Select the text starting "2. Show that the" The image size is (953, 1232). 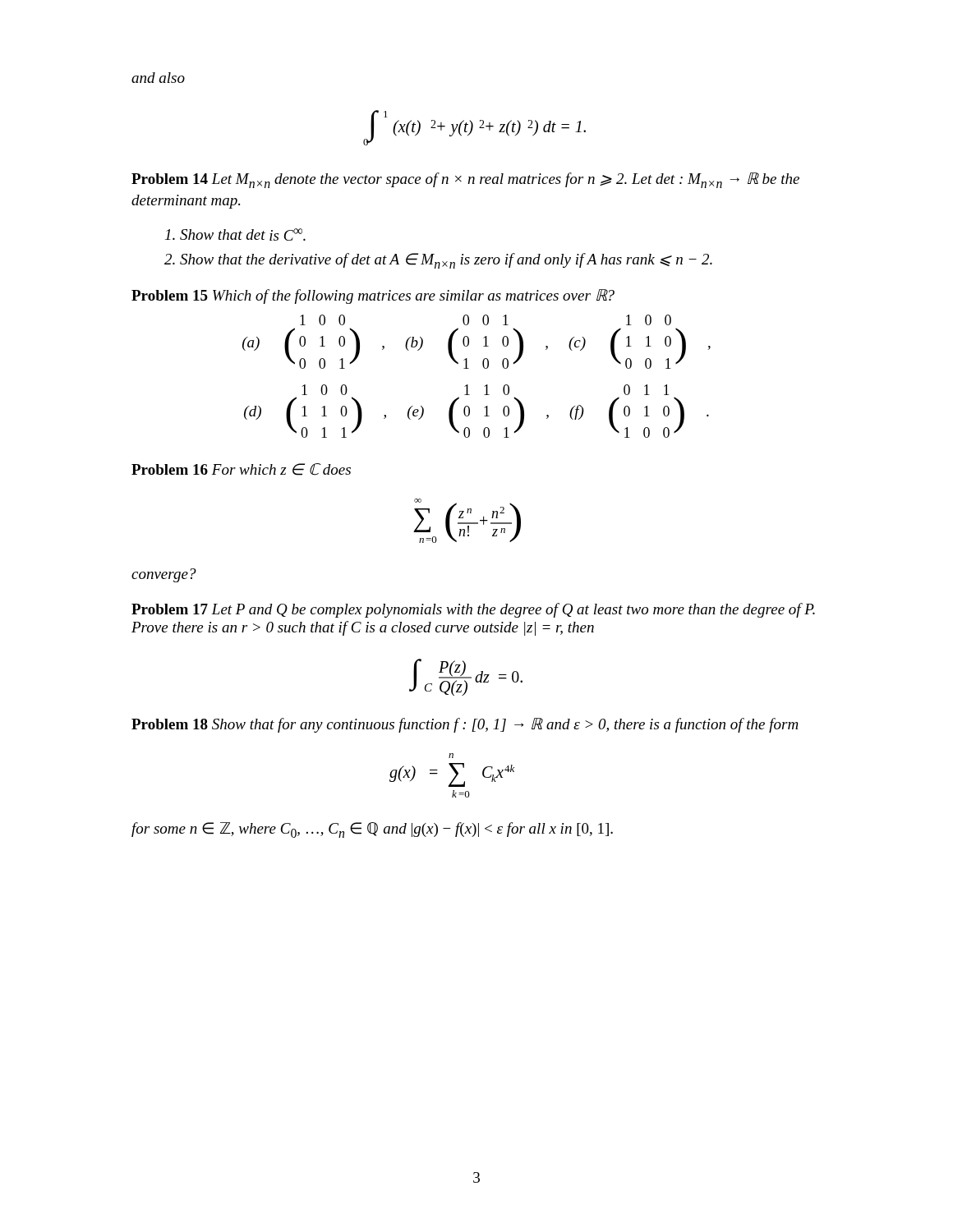click(x=439, y=260)
